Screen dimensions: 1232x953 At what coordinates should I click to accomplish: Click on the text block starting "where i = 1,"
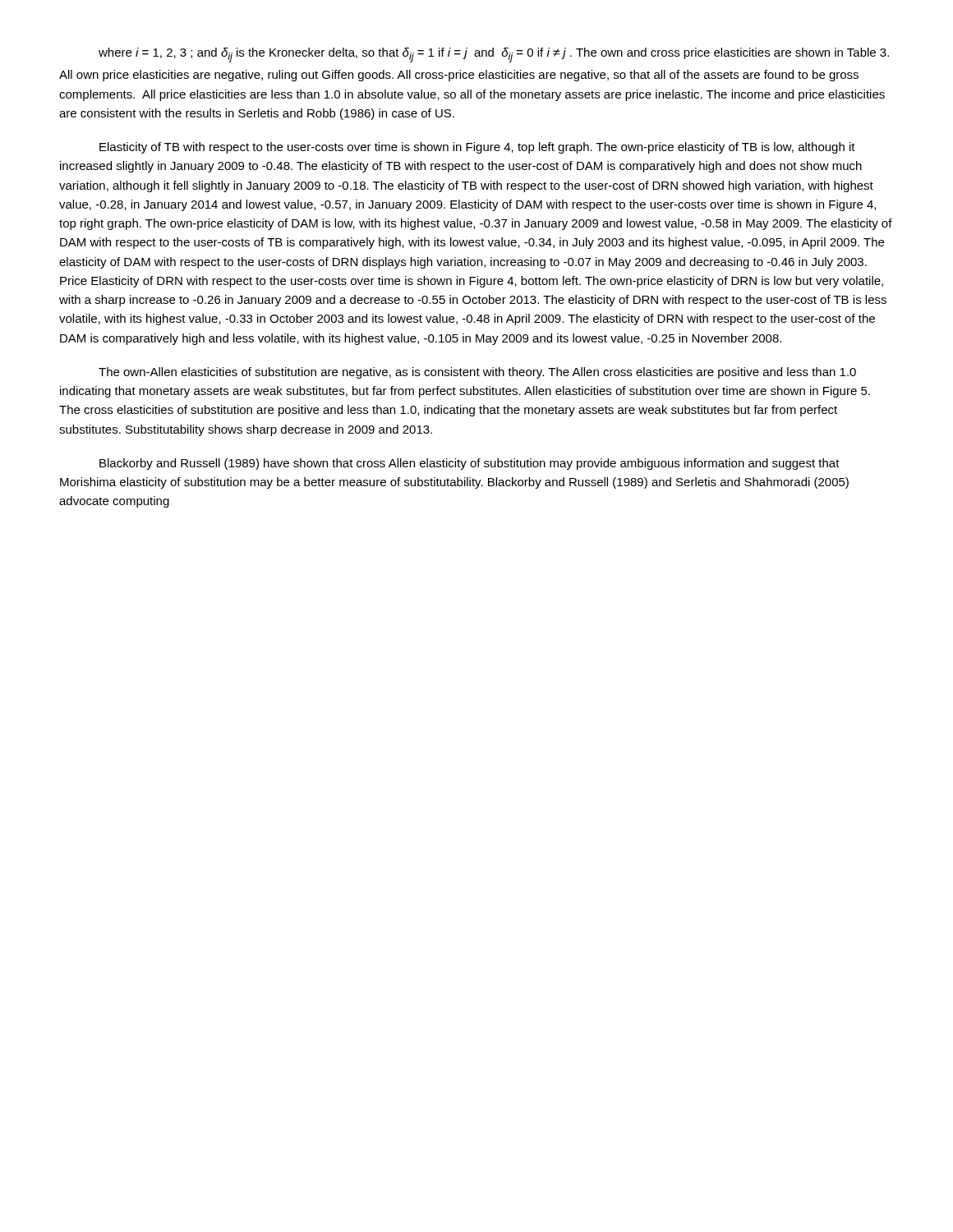click(x=476, y=83)
